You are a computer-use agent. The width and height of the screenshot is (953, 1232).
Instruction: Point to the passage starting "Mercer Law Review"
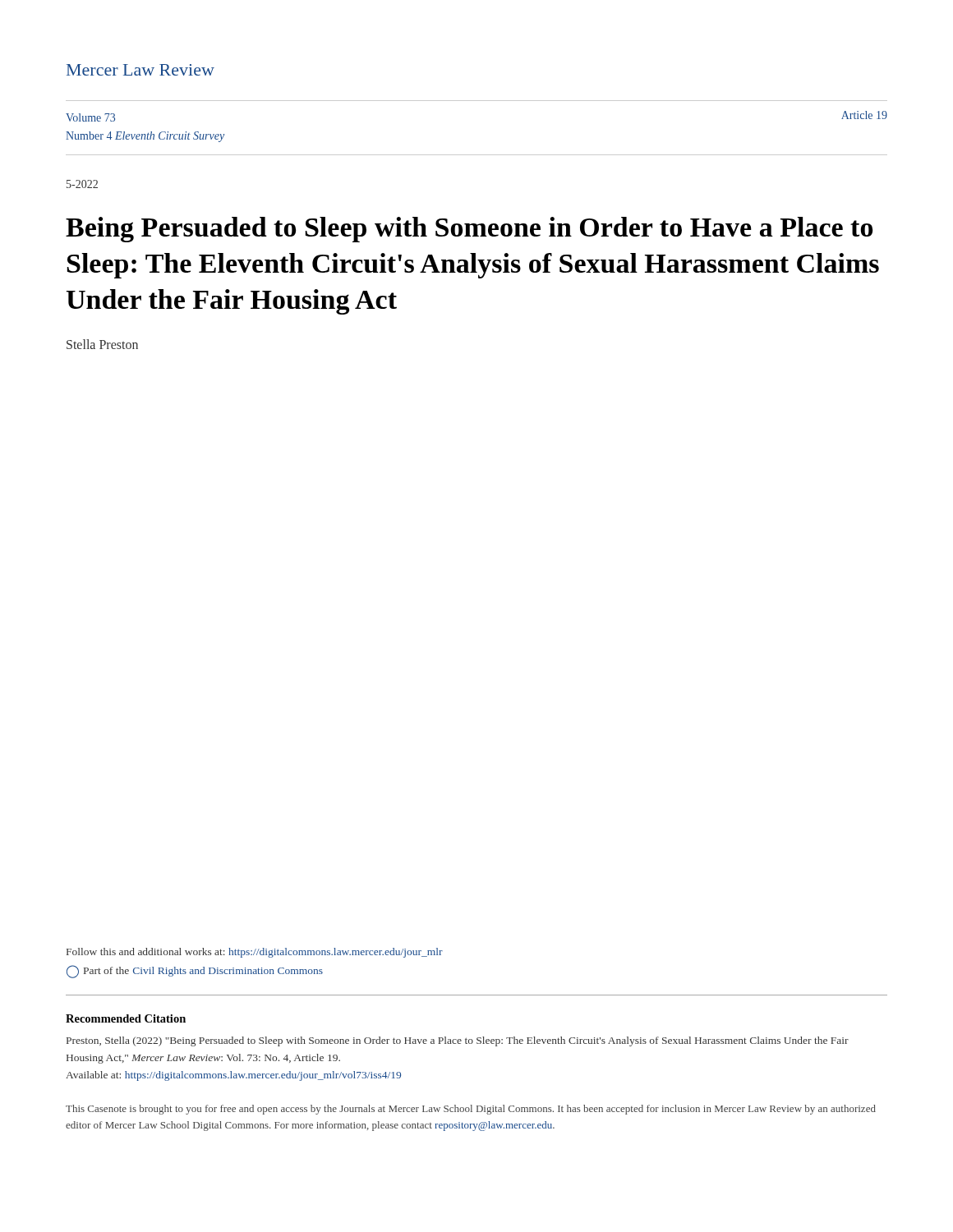pyautogui.click(x=140, y=70)
